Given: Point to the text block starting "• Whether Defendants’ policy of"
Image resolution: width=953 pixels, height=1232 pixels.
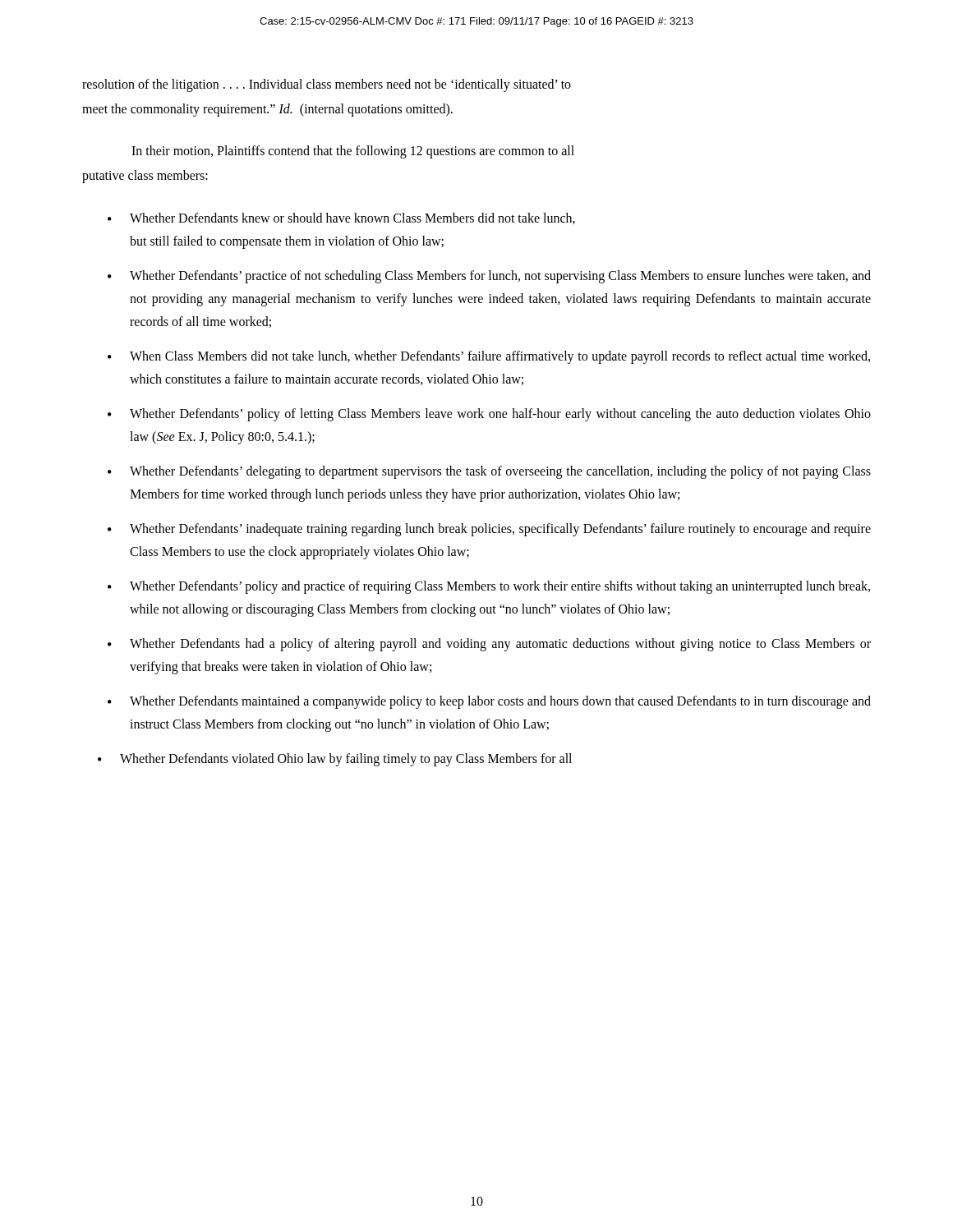Looking at the screenshot, I should (476, 426).
